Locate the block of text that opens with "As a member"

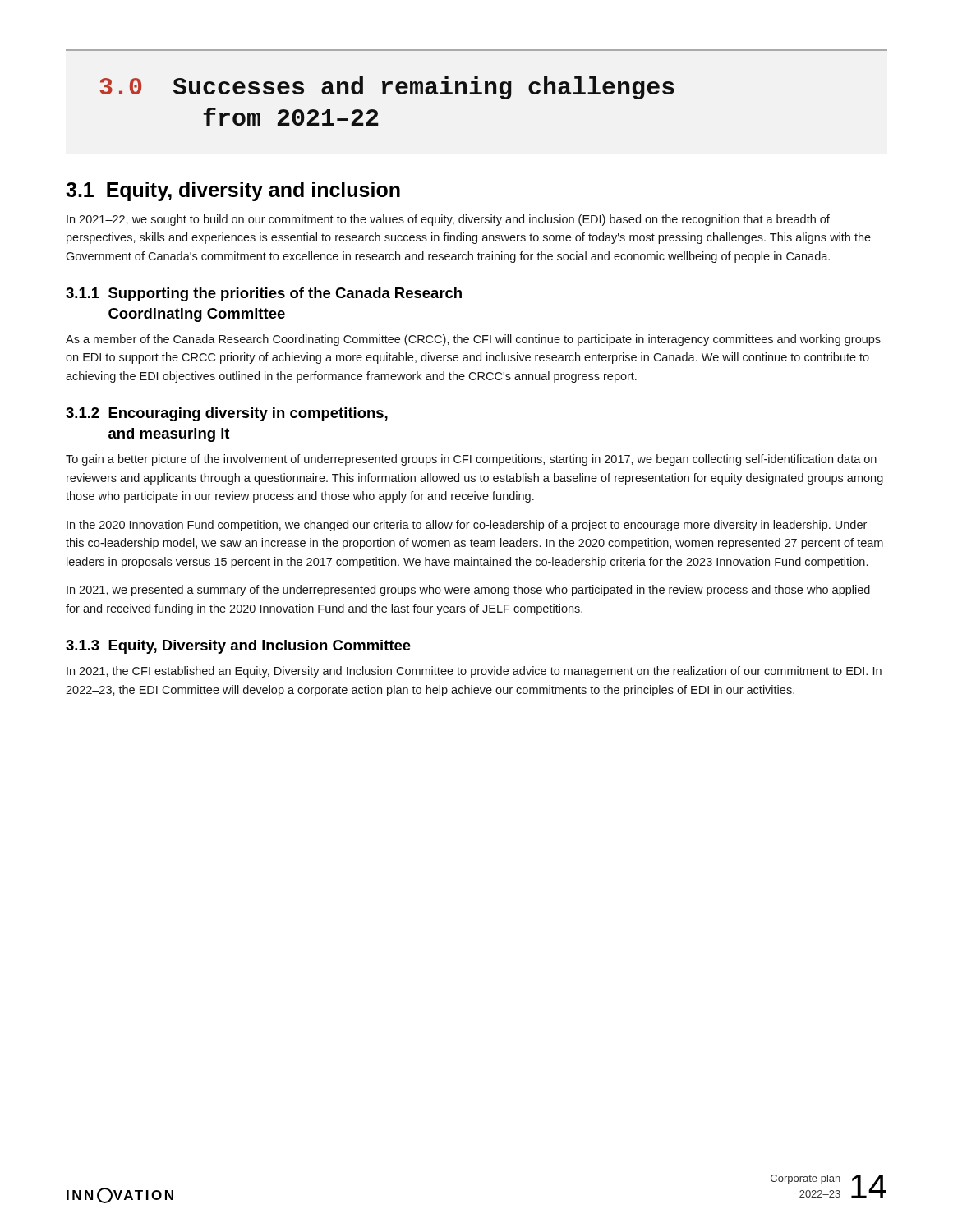point(473,358)
